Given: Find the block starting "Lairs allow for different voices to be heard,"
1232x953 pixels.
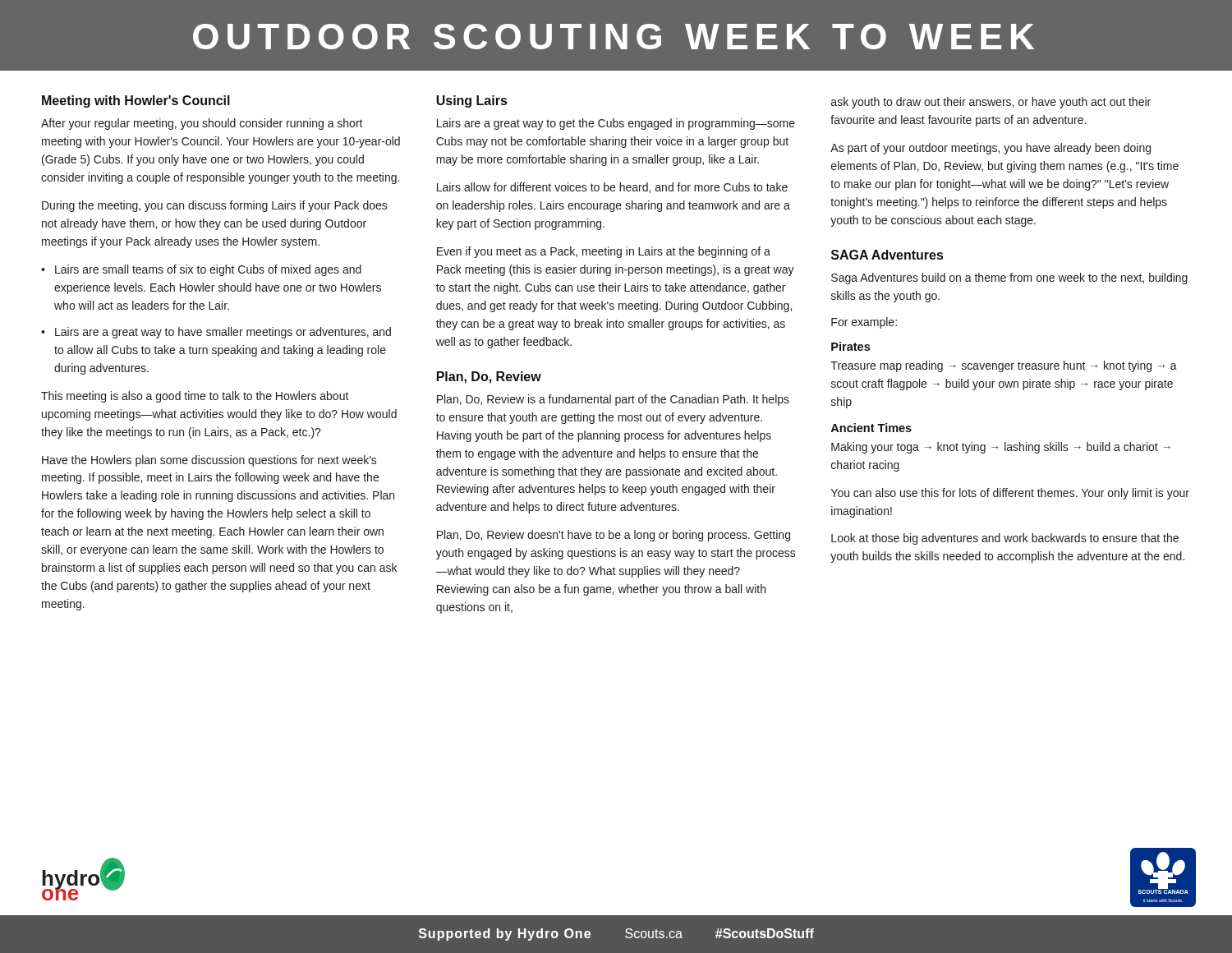Looking at the screenshot, I should (613, 205).
